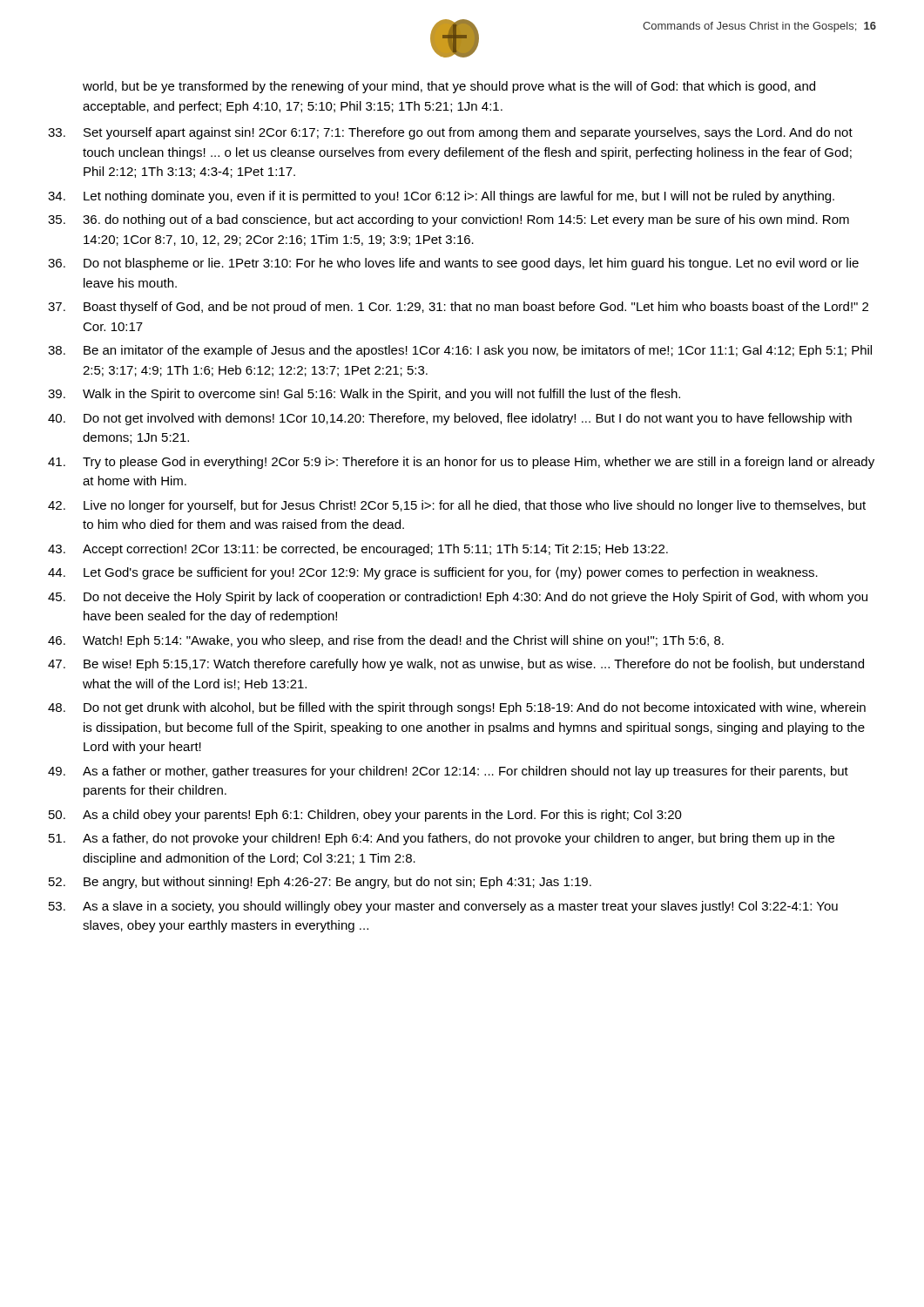The width and height of the screenshot is (924, 1307).
Task: Locate the list item with the text "53. As a slave in"
Action: [x=462, y=916]
